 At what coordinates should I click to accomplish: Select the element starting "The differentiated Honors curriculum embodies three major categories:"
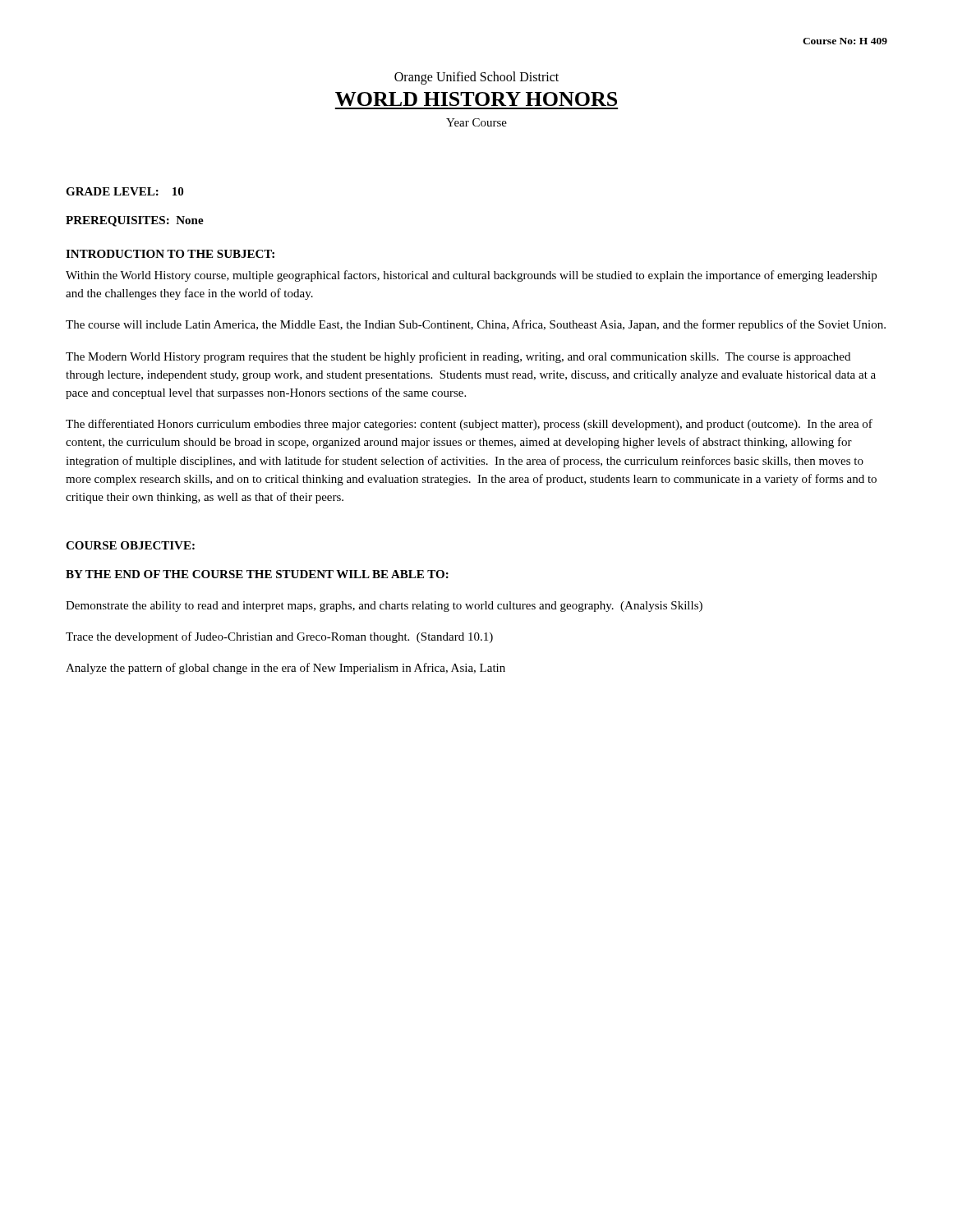471,460
